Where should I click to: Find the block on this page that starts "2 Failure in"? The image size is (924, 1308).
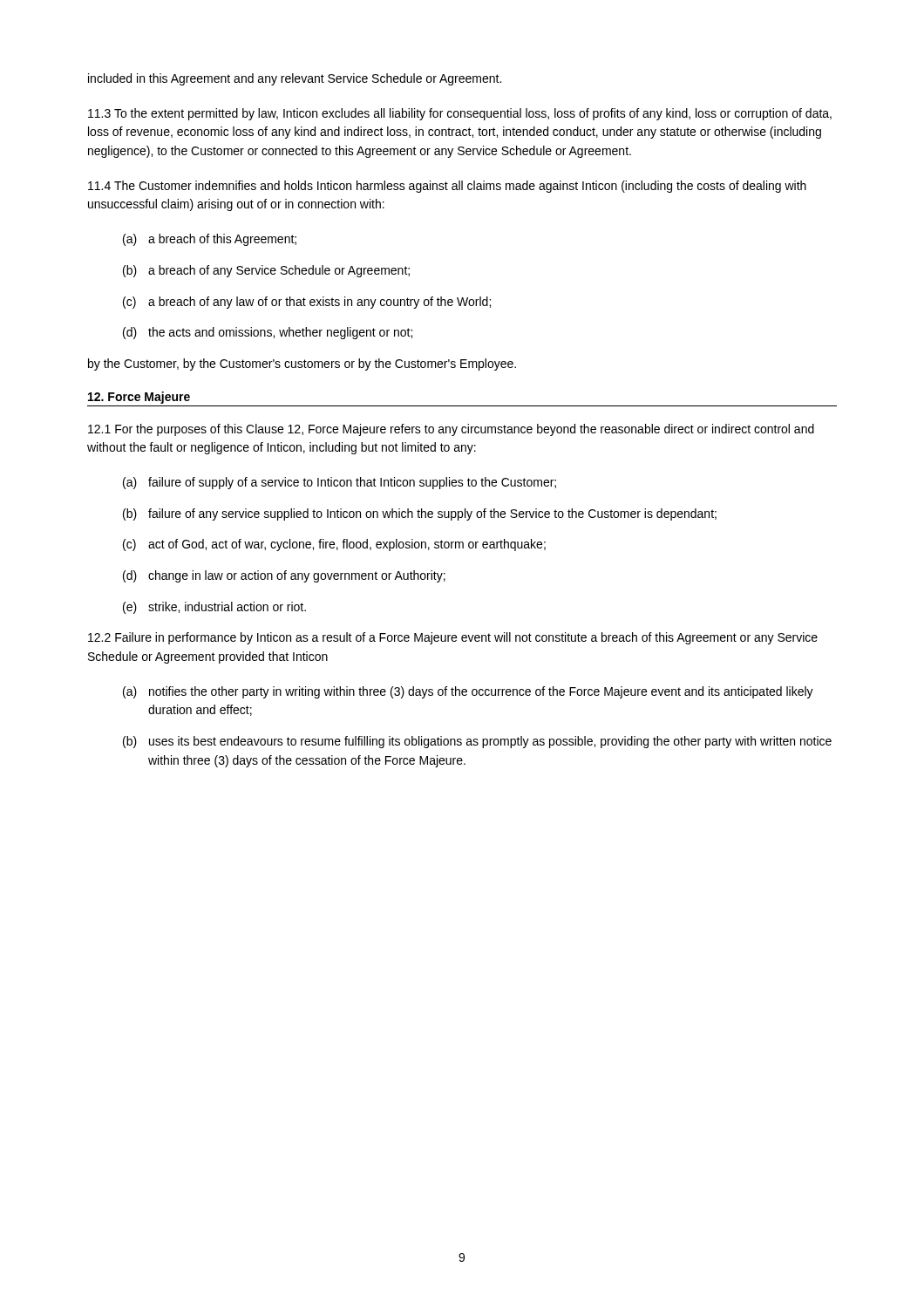pyautogui.click(x=452, y=647)
